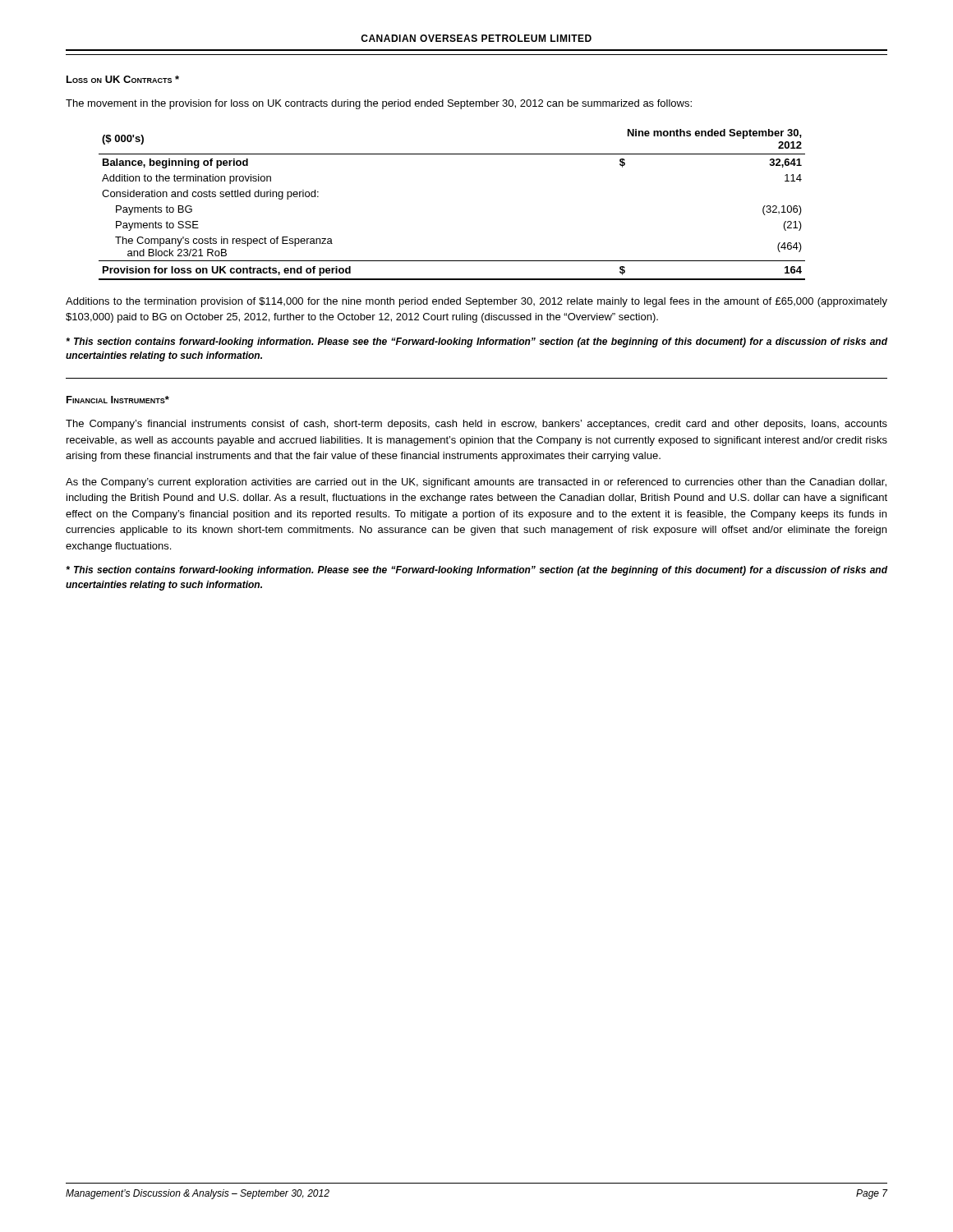Find the text block that says "As the Company’s current"
This screenshot has height=1232, width=953.
[x=476, y=514]
